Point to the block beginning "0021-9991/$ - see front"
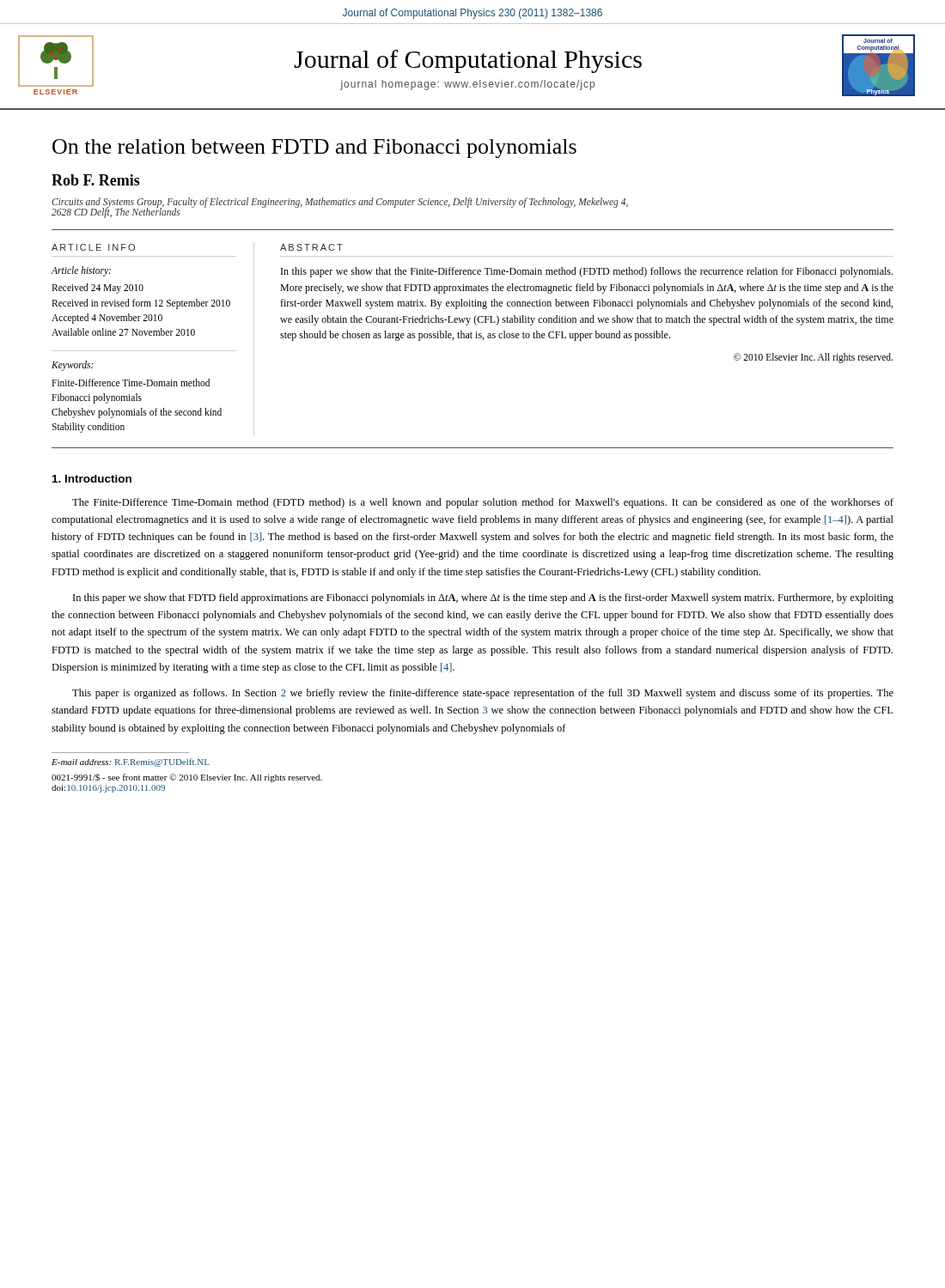Screen dimensions: 1288x945 [x=187, y=782]
